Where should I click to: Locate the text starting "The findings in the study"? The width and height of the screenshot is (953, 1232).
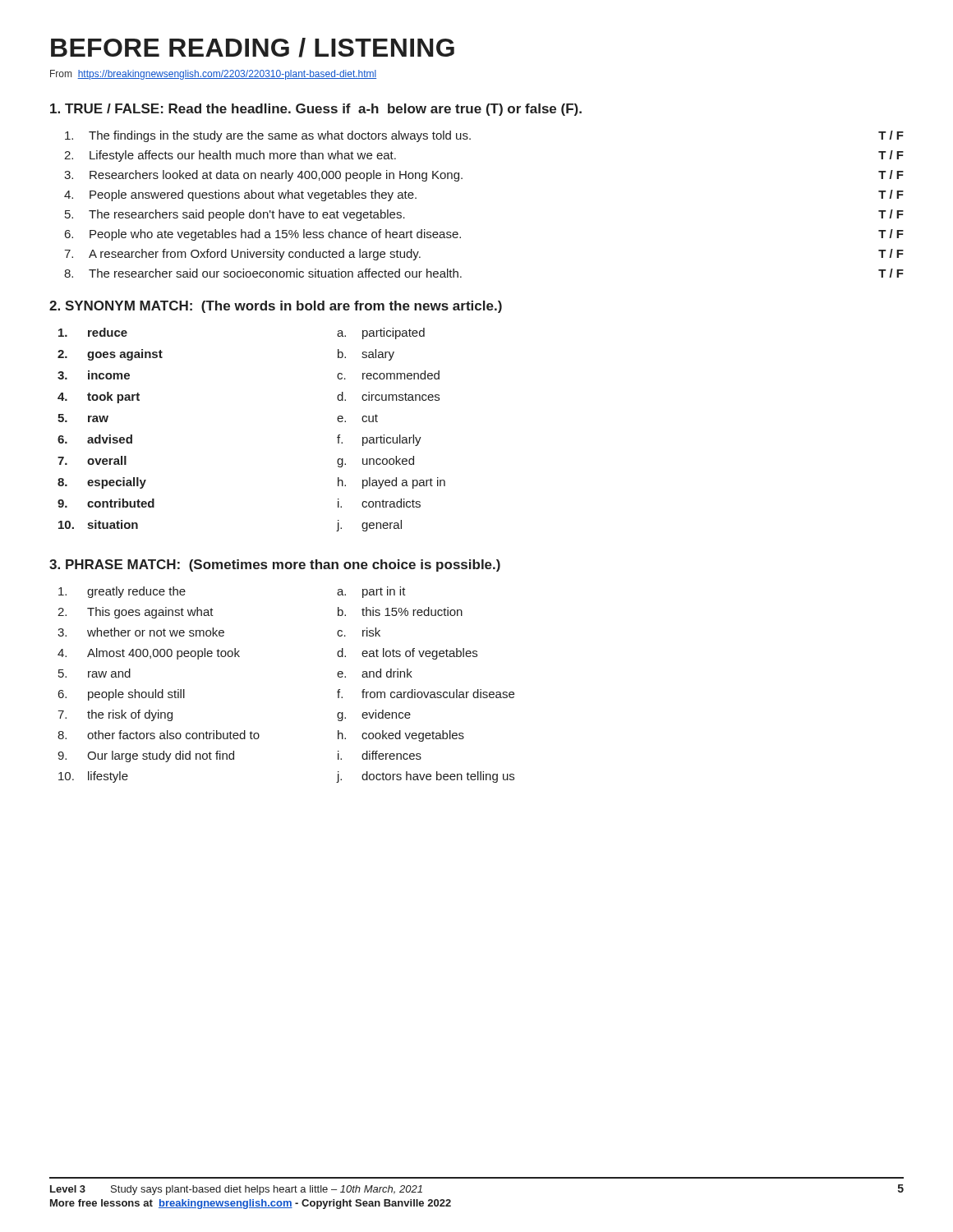point(282,136)
